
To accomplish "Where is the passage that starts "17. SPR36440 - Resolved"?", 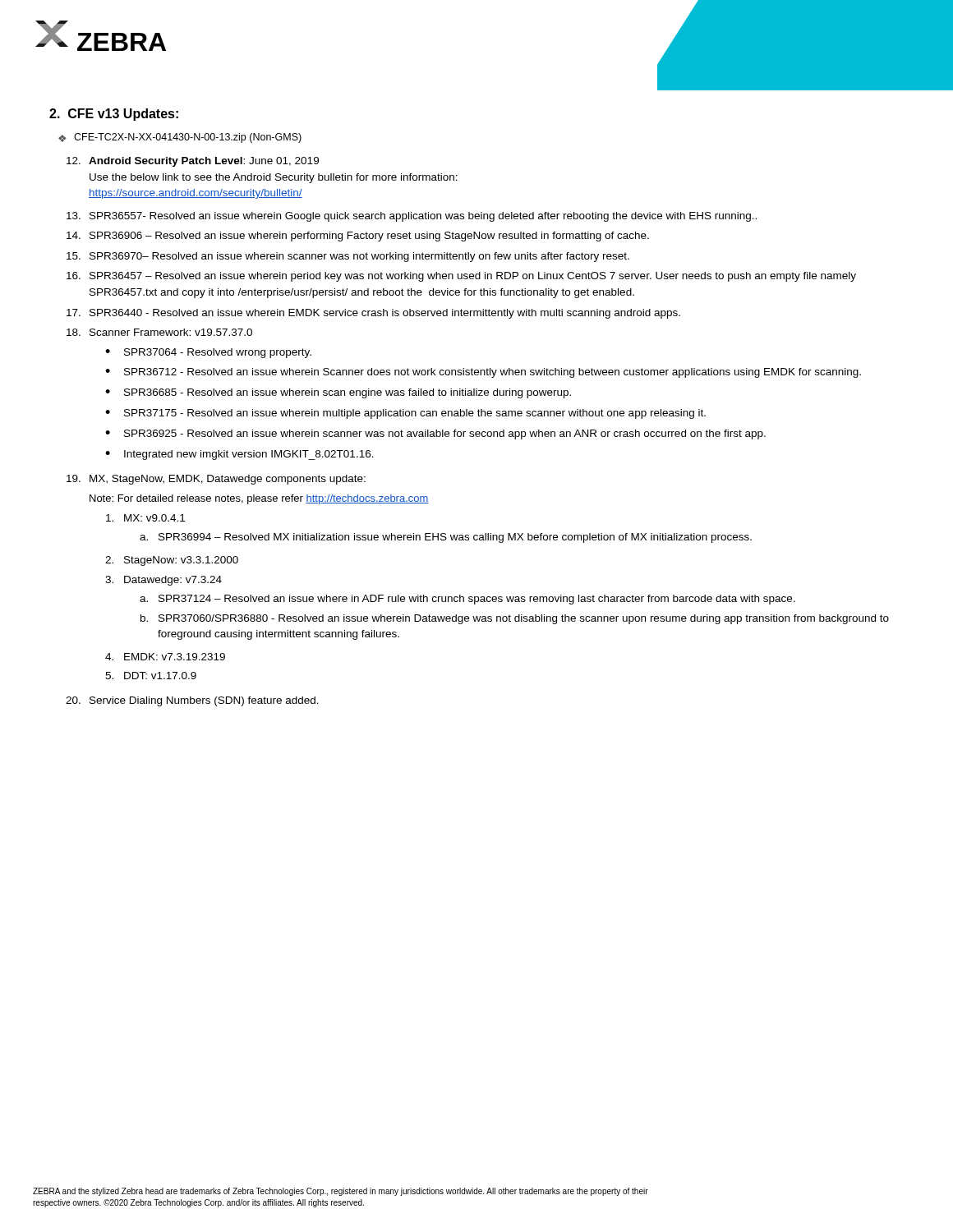I will pos(493,312).
